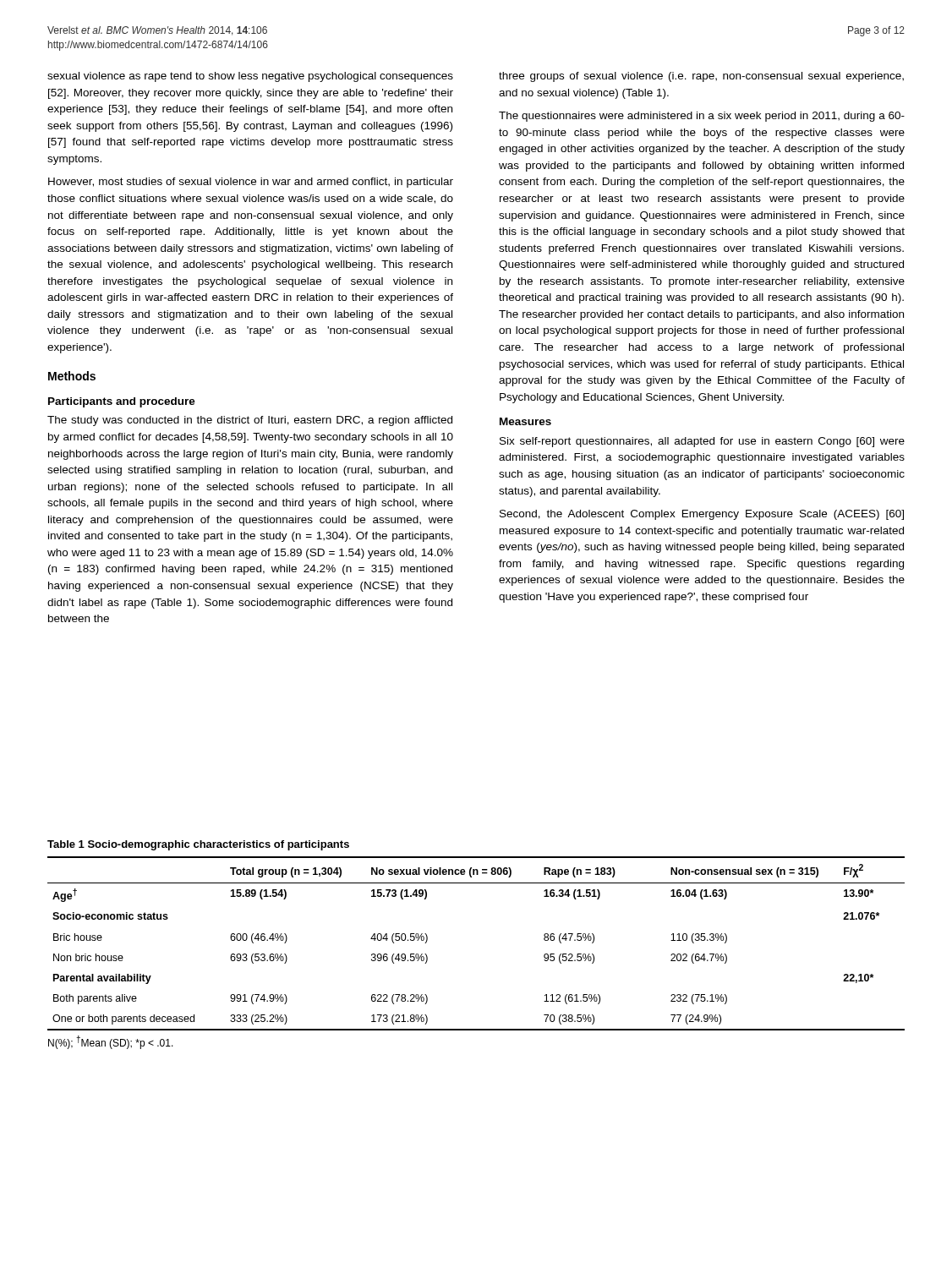Point to the text block starting "Participants and procedure"
The width and height of the screenshot is (952, 1268).
121,401
